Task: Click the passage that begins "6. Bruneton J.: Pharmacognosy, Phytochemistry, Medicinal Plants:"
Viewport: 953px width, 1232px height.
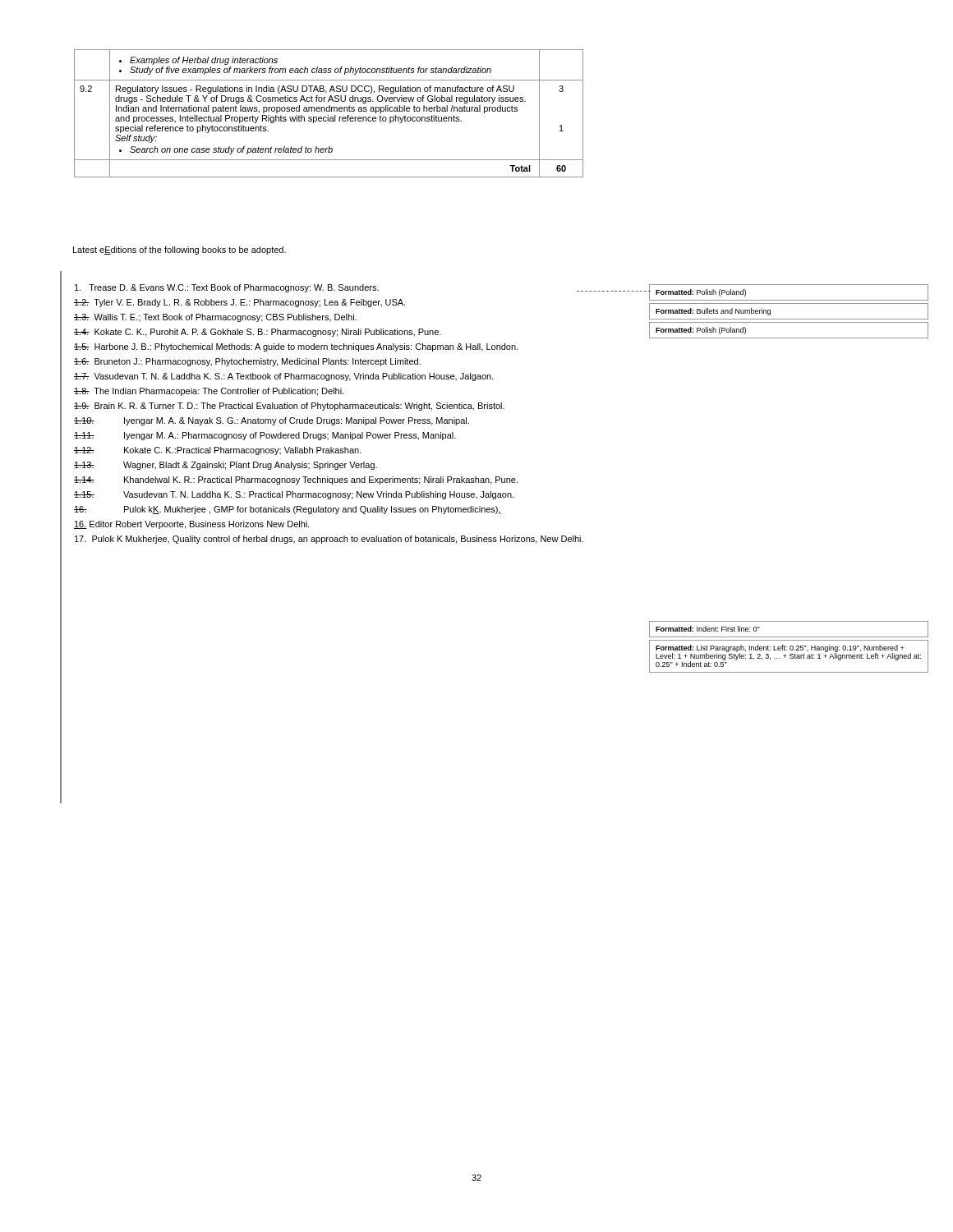Action: coord(248,361)
